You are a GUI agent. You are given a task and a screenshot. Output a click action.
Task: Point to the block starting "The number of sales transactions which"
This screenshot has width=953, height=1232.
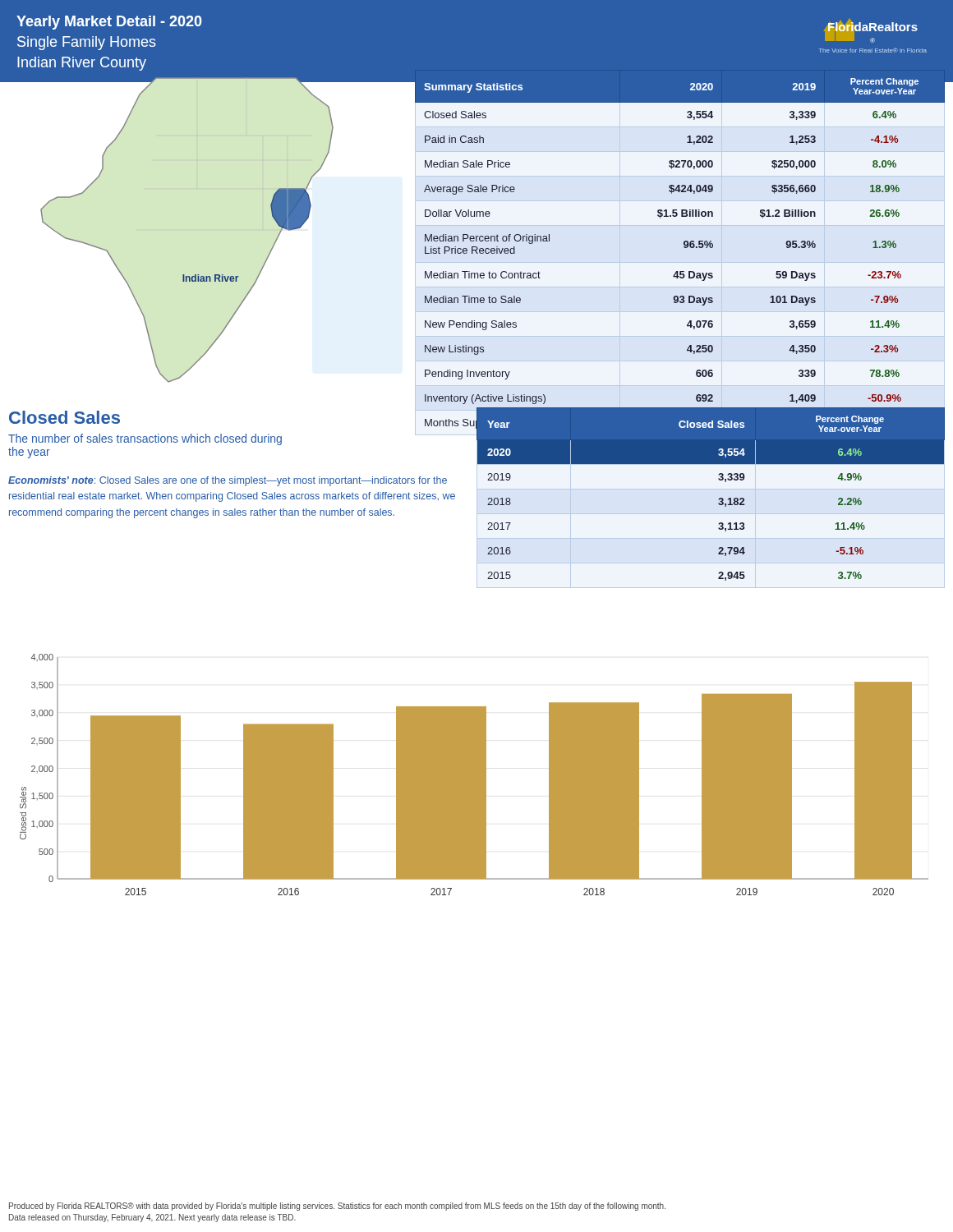(145, 445)
